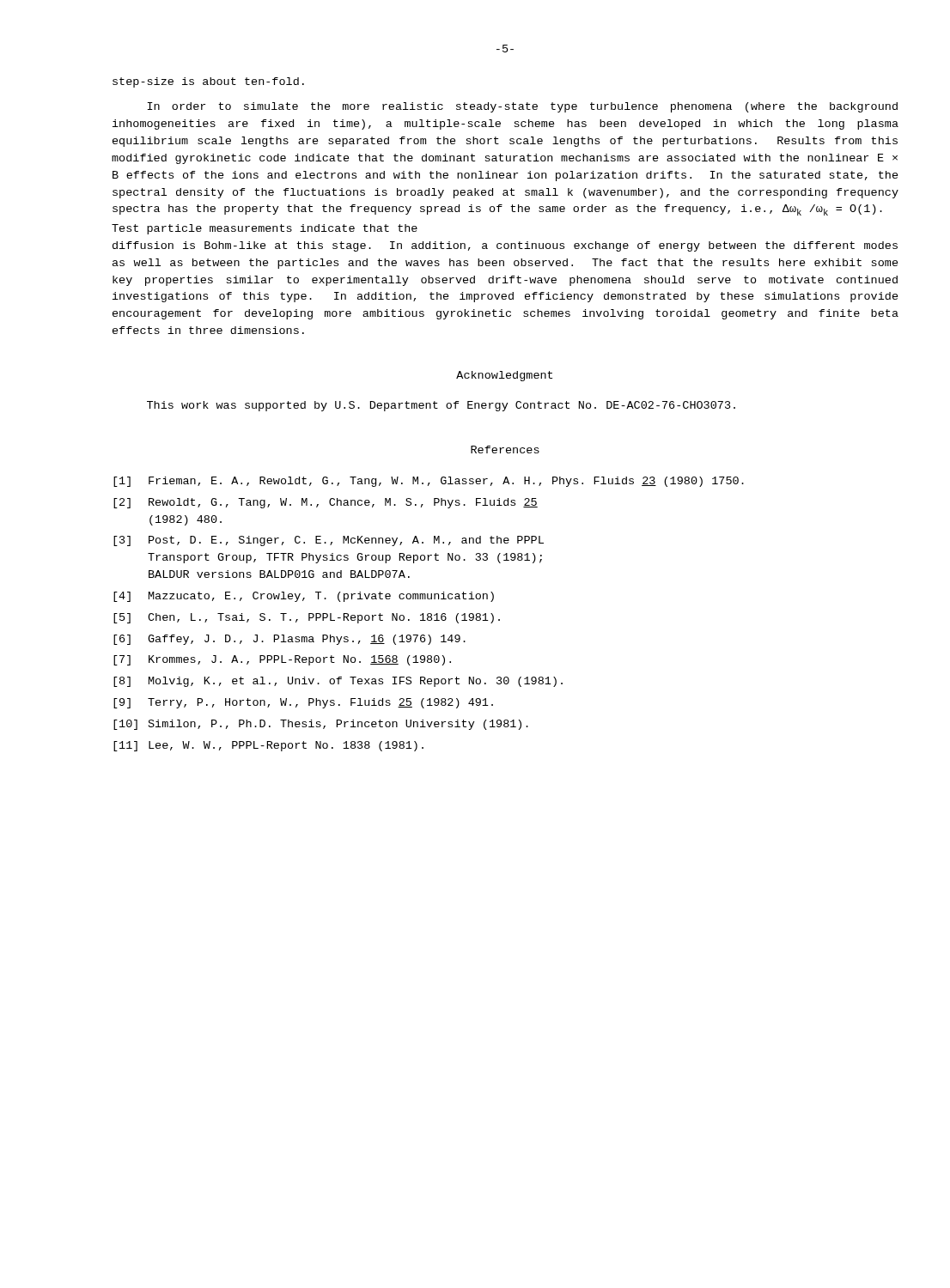The width and height of the screenshot is (950, 1288).
Task: Point to the passage starting "[10] Similon, P.,"
Action: tap(505, 725)
